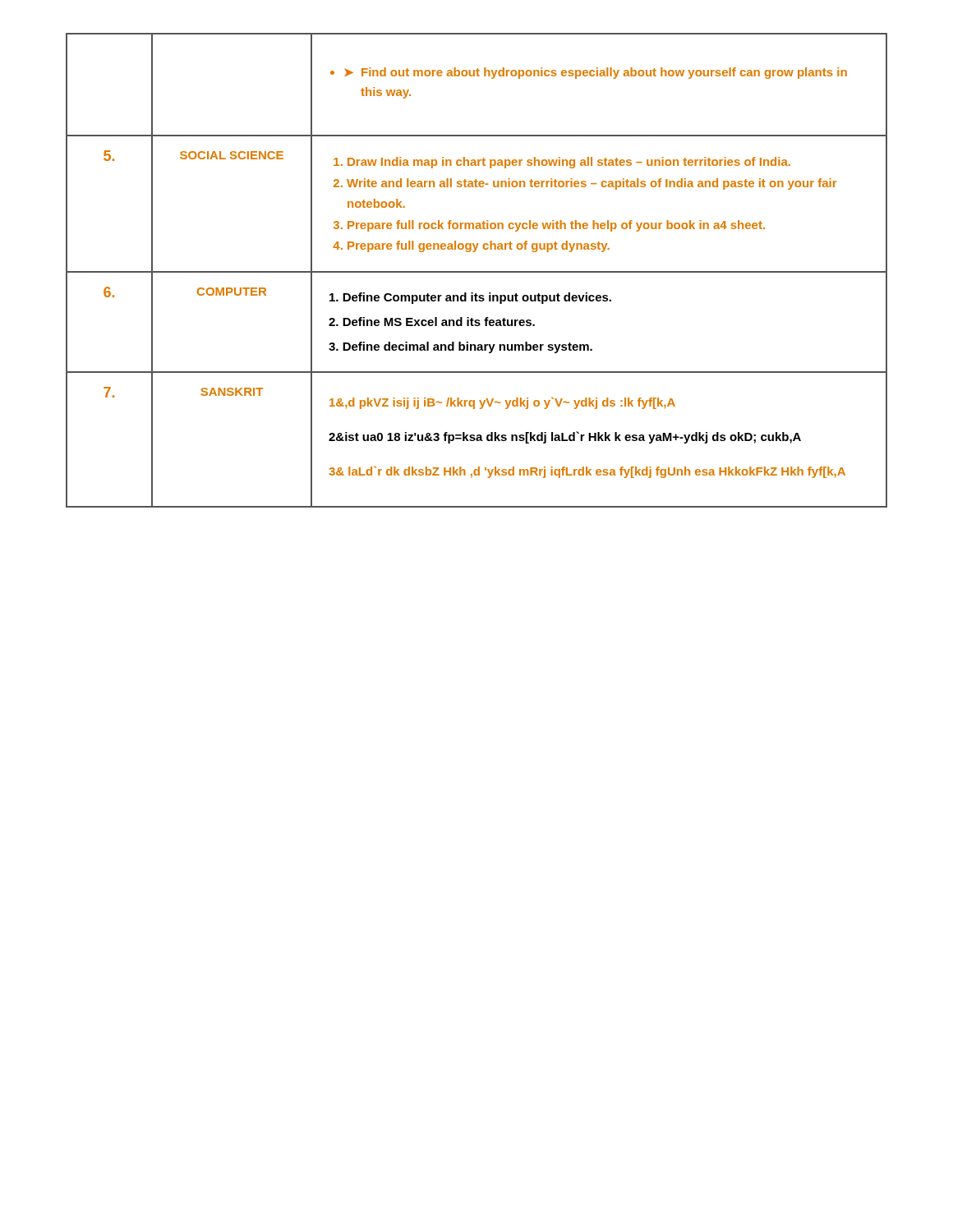Navigate to the text starting "SOCIAL SCIENCE"
The image size is (953, 1232).
pyautogui.click(x=232, y=155)
